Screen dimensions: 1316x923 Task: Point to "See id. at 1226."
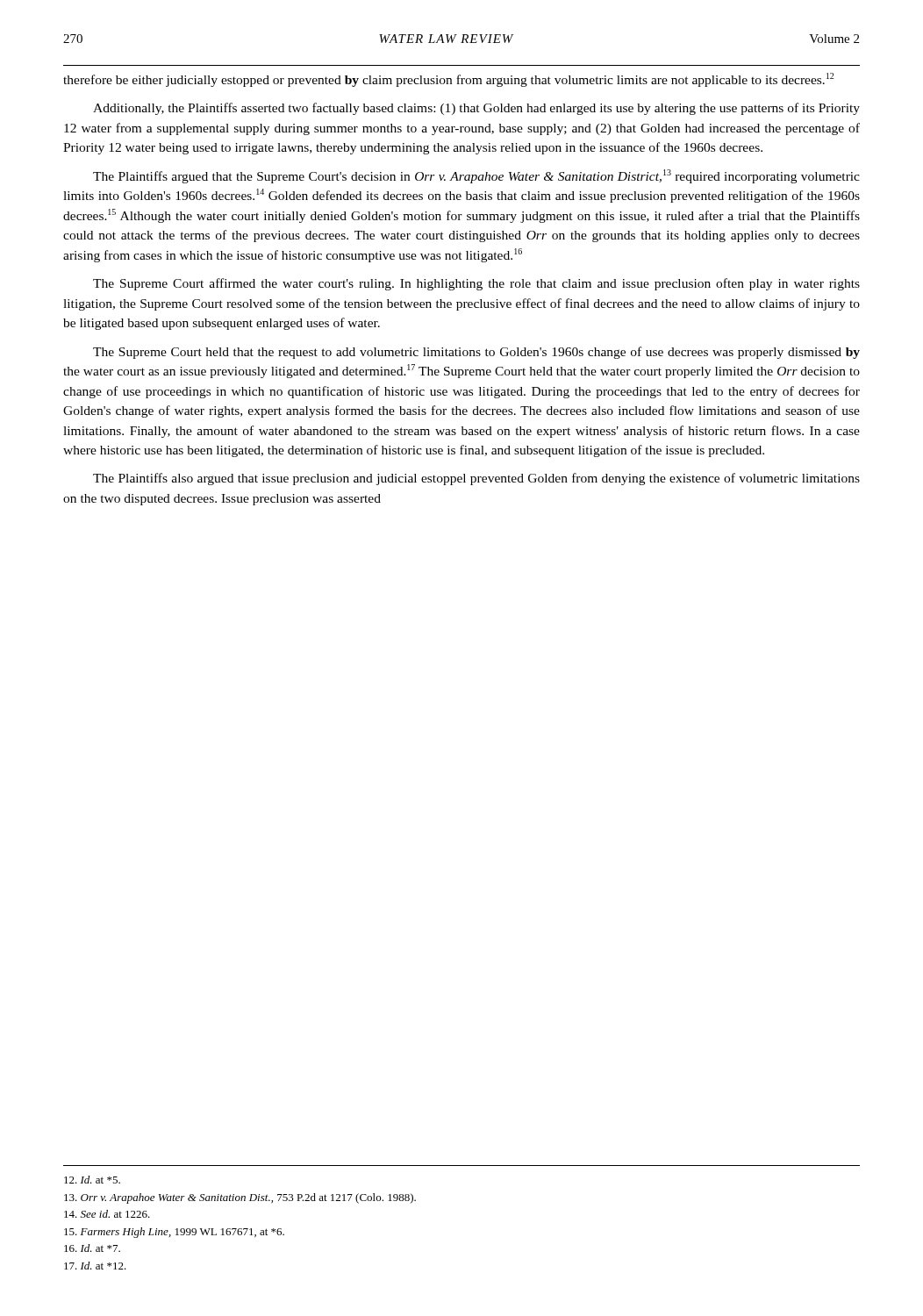pos(107,1214)
